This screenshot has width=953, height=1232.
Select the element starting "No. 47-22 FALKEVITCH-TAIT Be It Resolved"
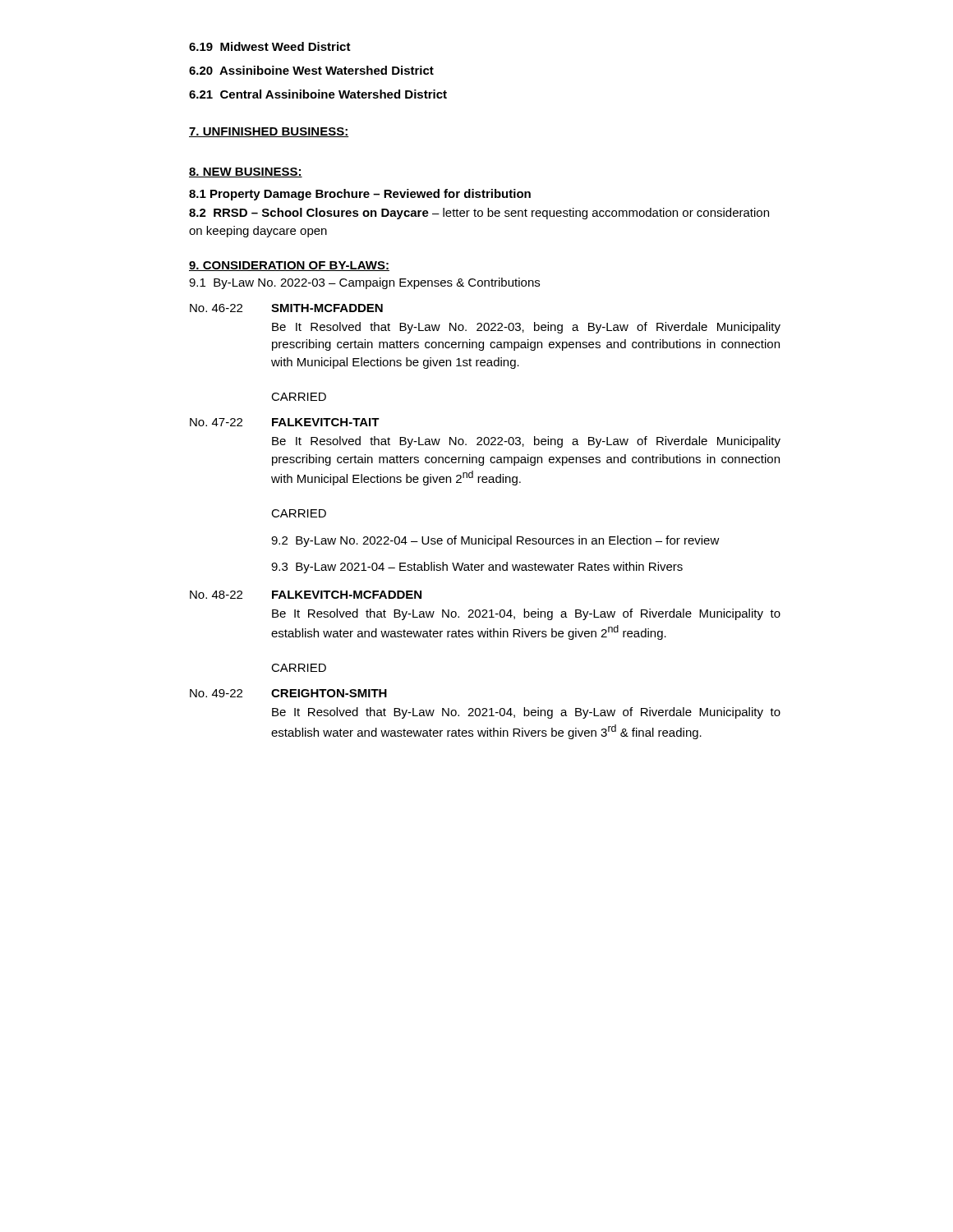[x=485, y=454]
